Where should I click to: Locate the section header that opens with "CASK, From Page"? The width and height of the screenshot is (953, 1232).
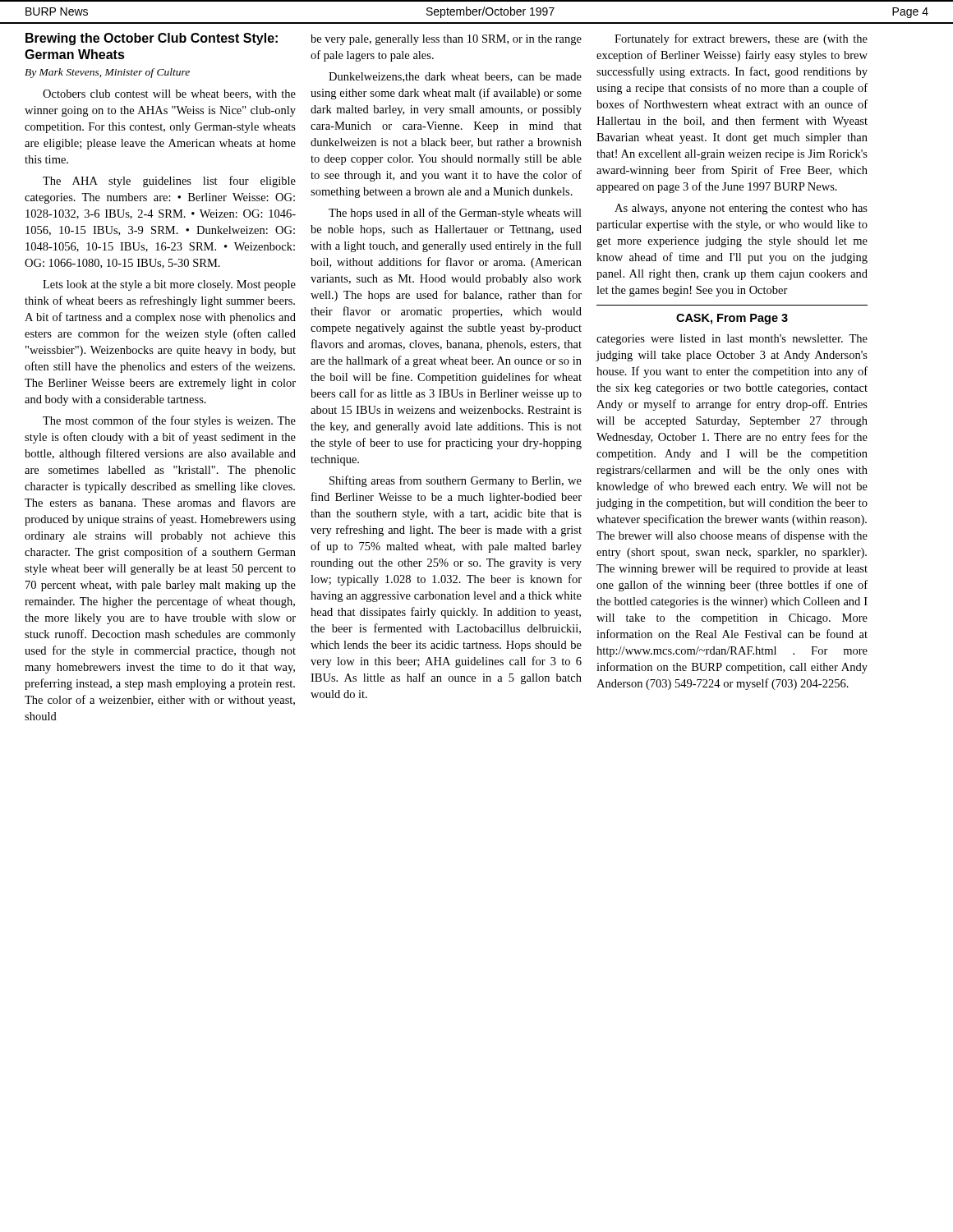732,318
